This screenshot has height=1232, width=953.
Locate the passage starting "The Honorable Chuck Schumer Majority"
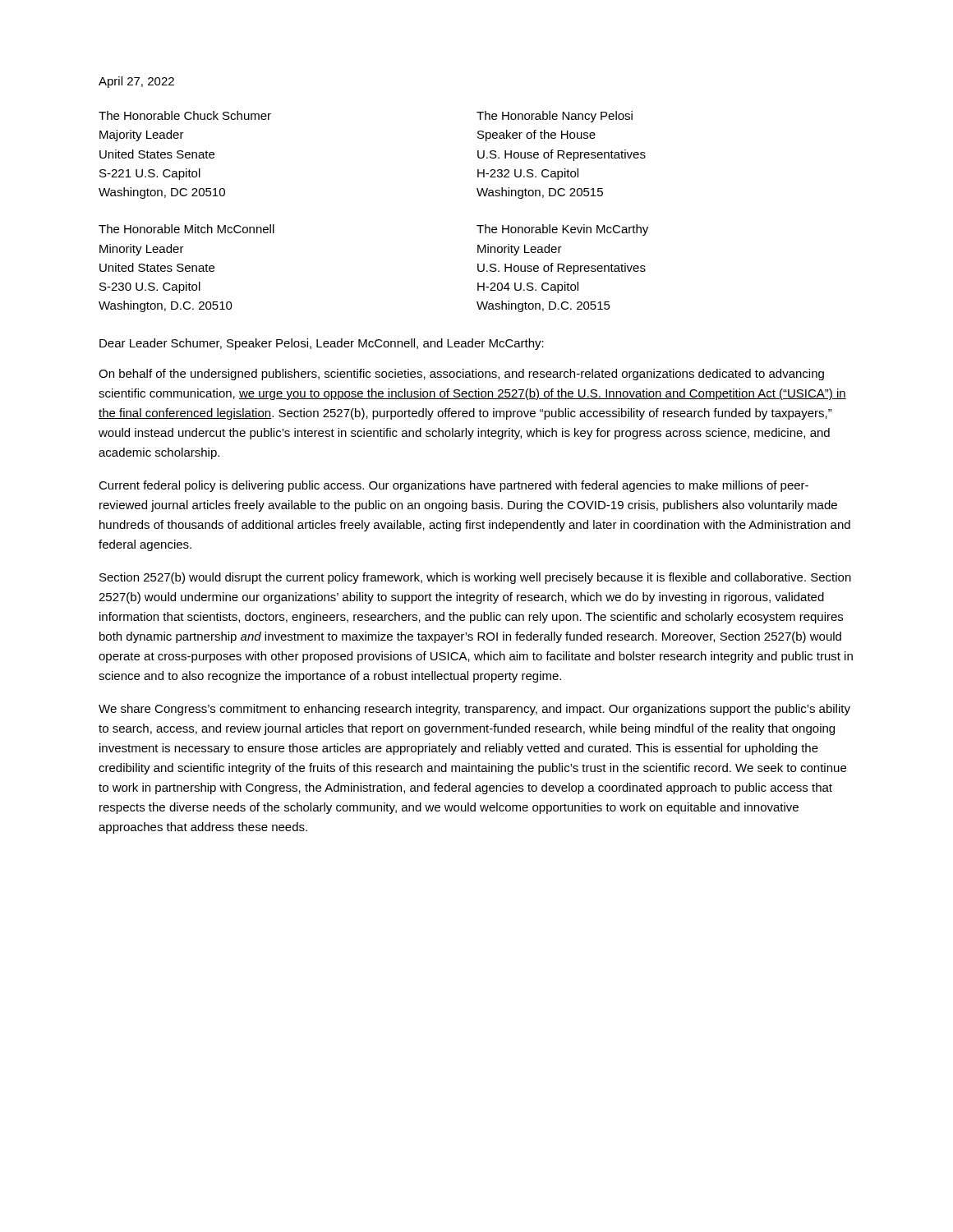click(x=185, y=154)
